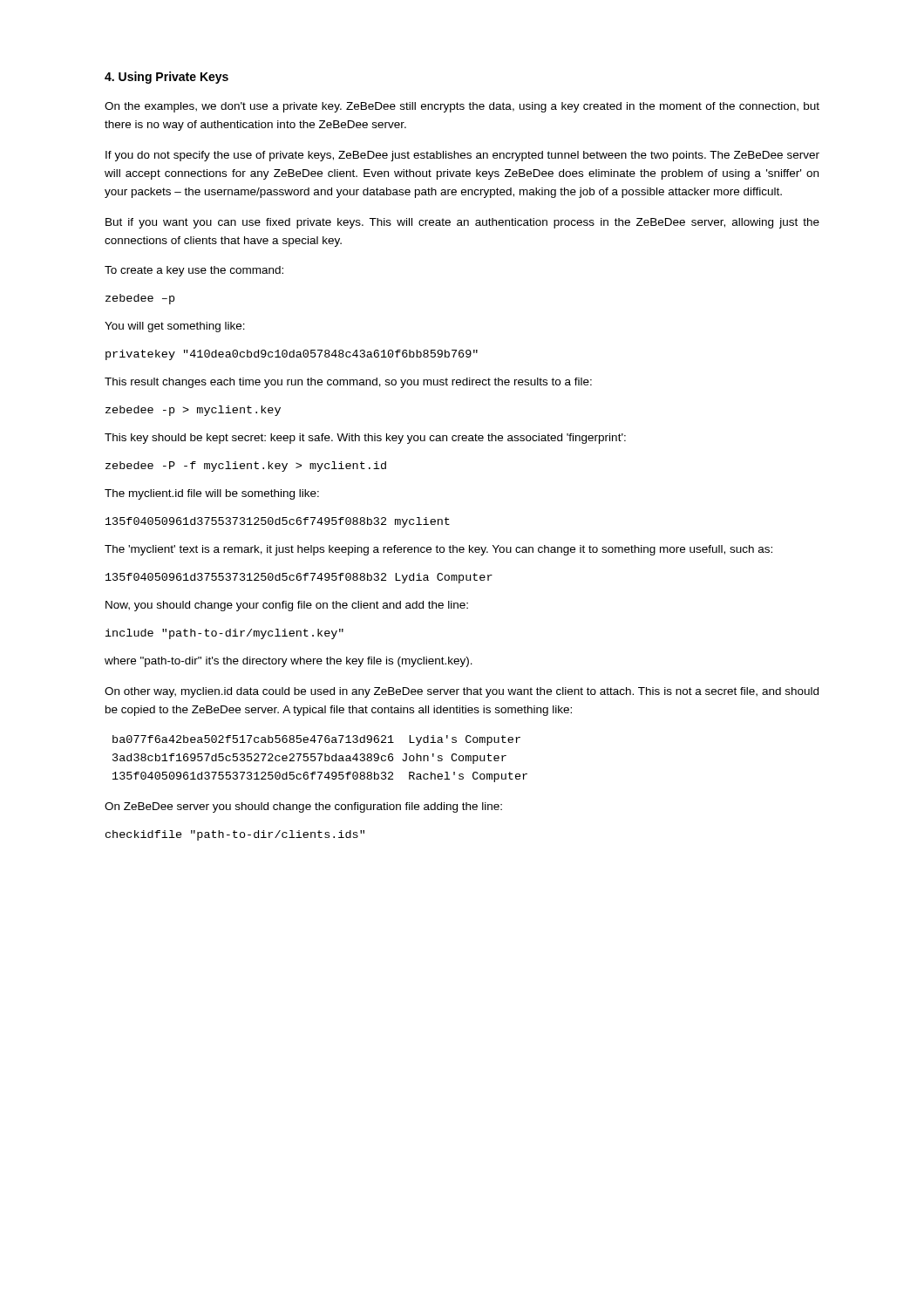Locate the block starting "135f04050961d37553731250d5c6f7495f088b32 Lydia Computer"

pos(299,578)
